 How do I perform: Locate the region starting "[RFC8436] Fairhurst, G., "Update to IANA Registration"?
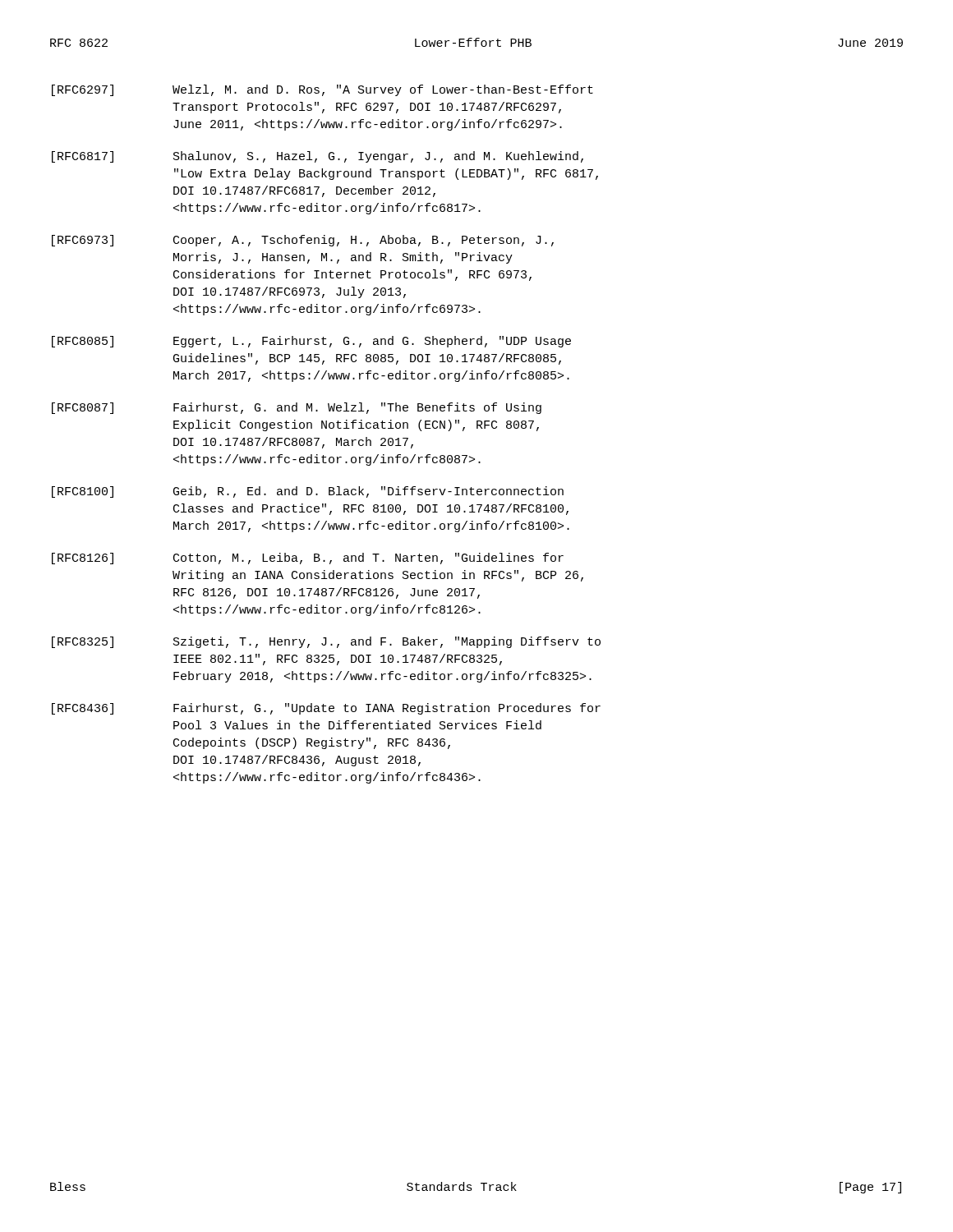tap(326, 709)
